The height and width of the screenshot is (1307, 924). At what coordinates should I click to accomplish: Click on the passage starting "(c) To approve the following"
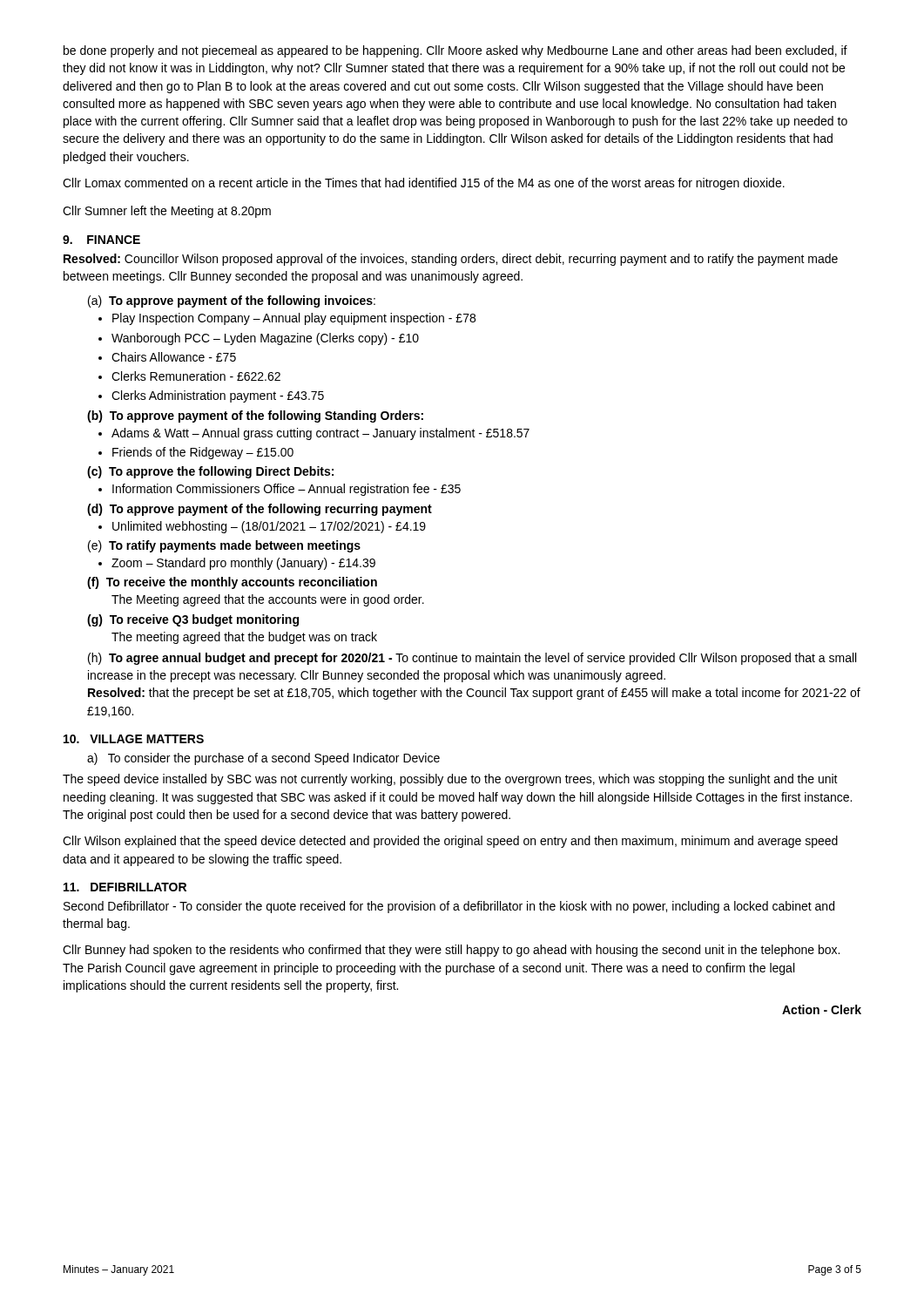[x=211, y=472]
